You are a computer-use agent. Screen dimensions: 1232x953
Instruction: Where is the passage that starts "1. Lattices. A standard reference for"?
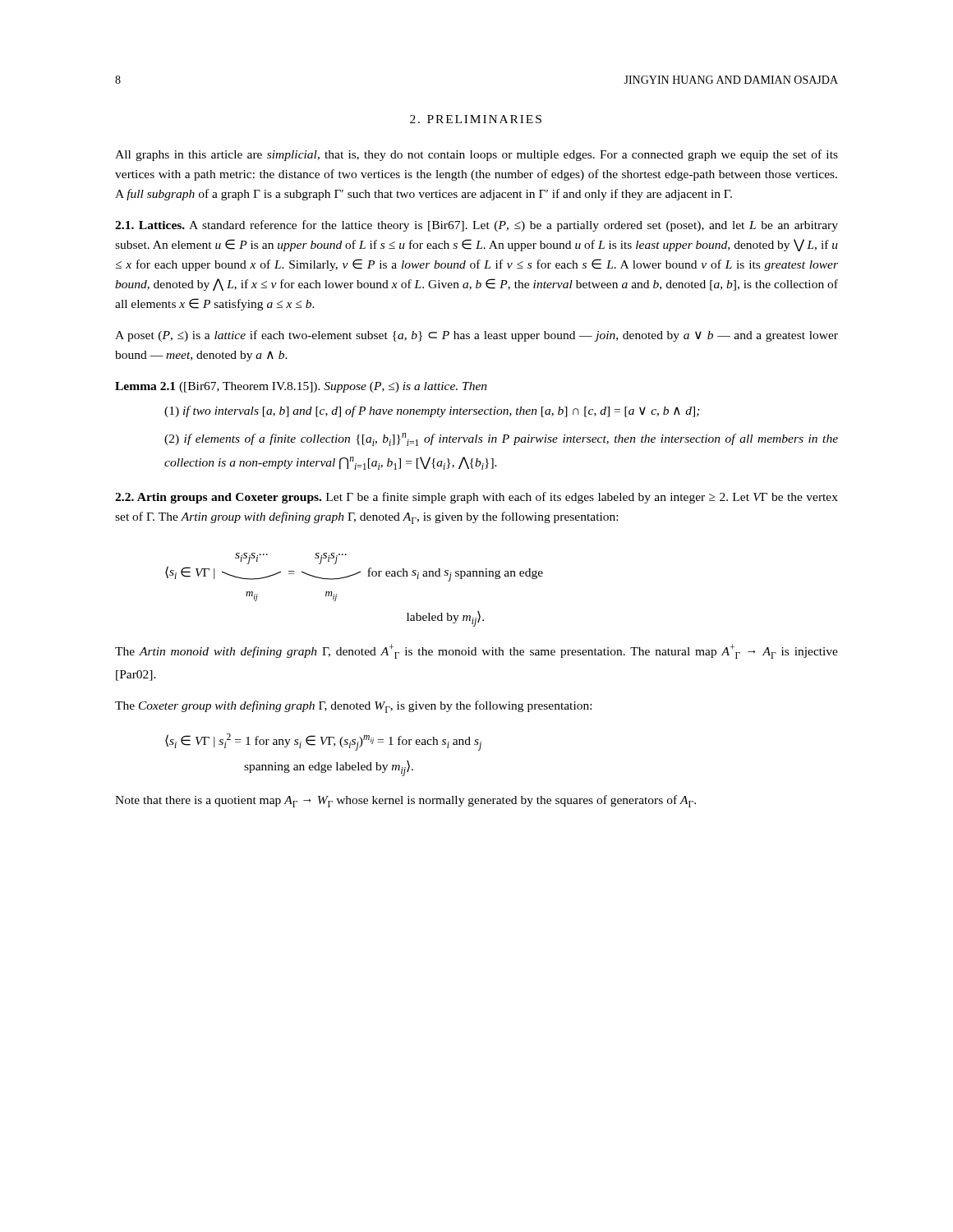476,264
